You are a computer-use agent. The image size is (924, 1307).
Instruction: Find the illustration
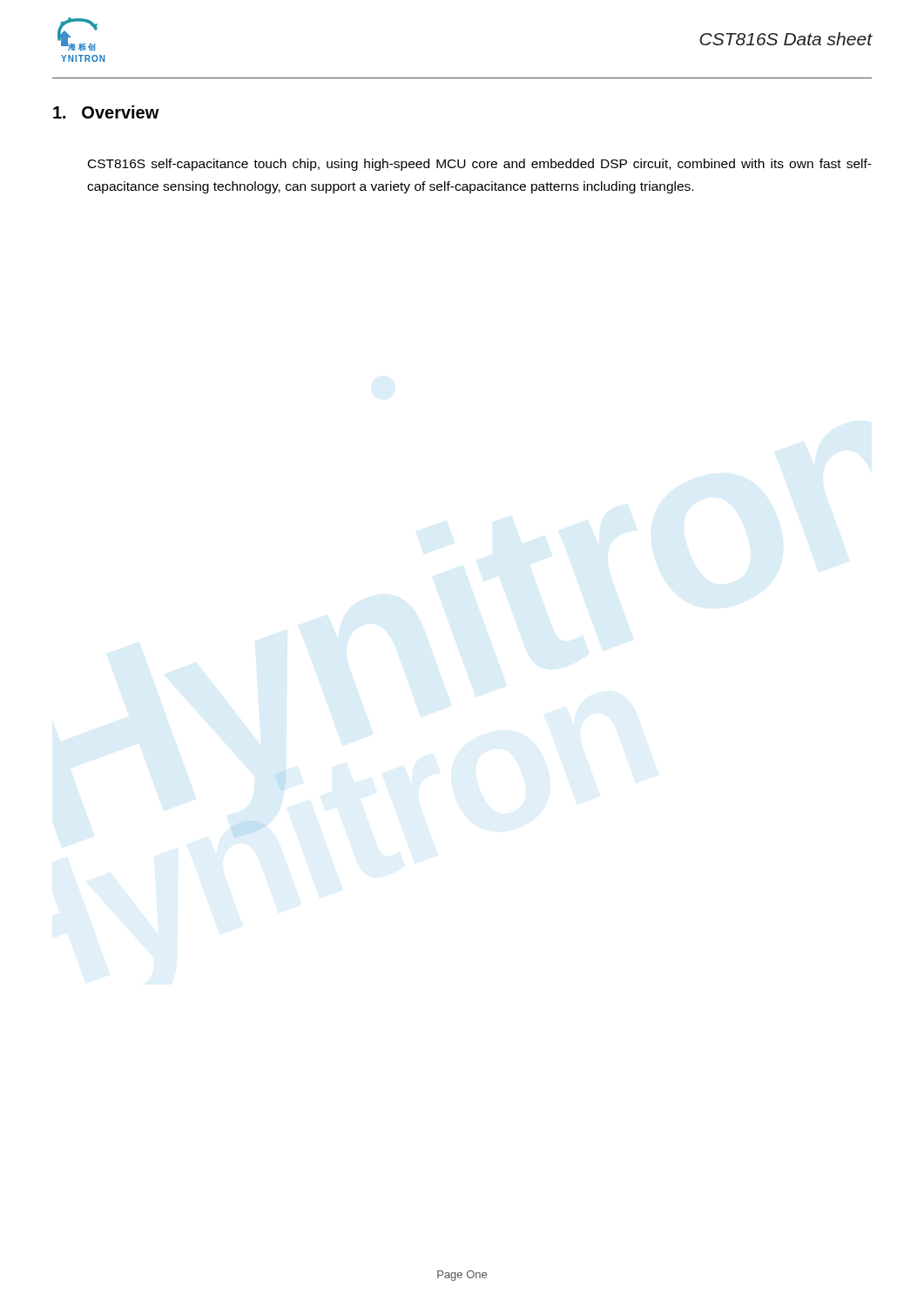pyautogui.click(x=462, y=610)
